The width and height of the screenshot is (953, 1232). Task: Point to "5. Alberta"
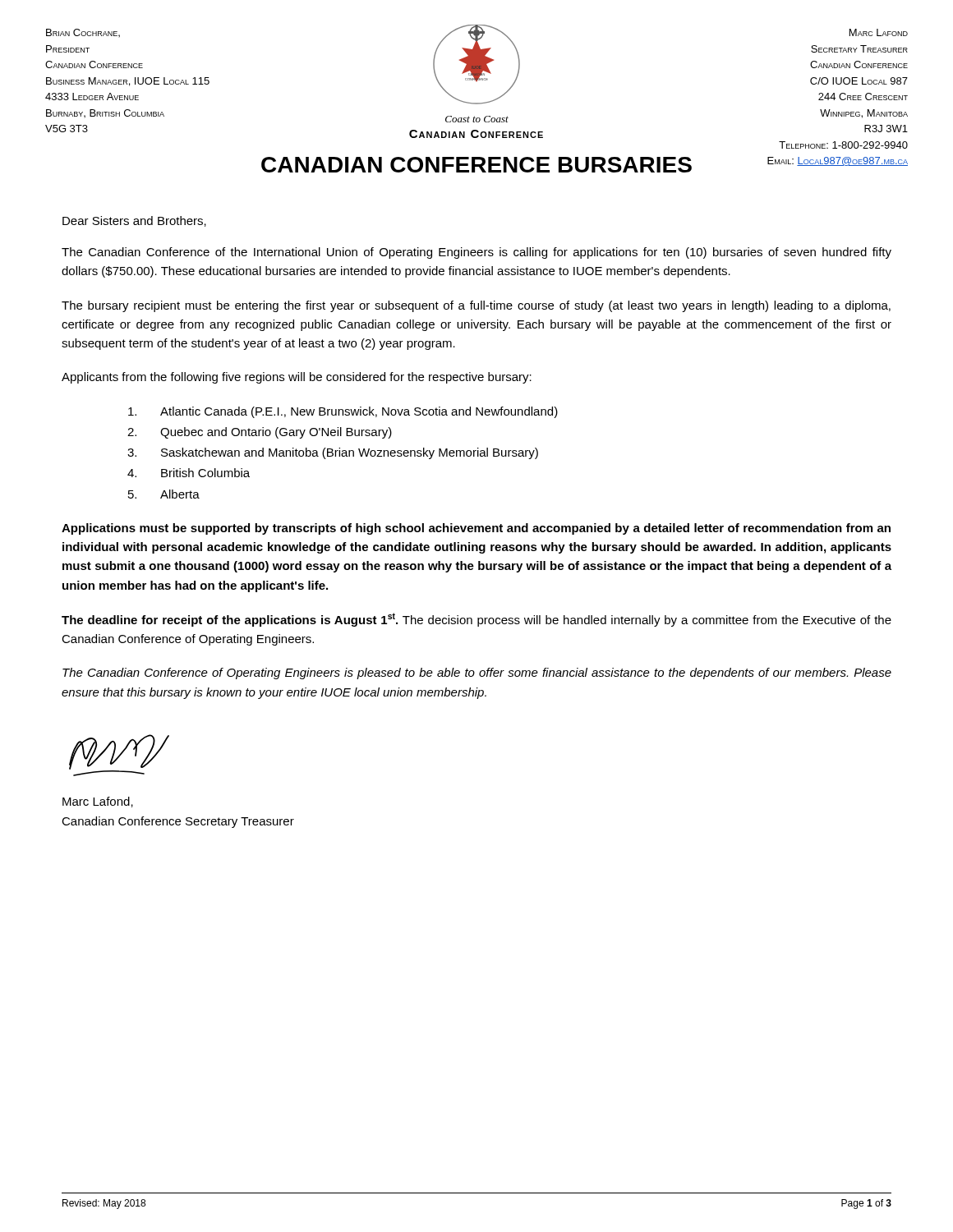point(163,494)
